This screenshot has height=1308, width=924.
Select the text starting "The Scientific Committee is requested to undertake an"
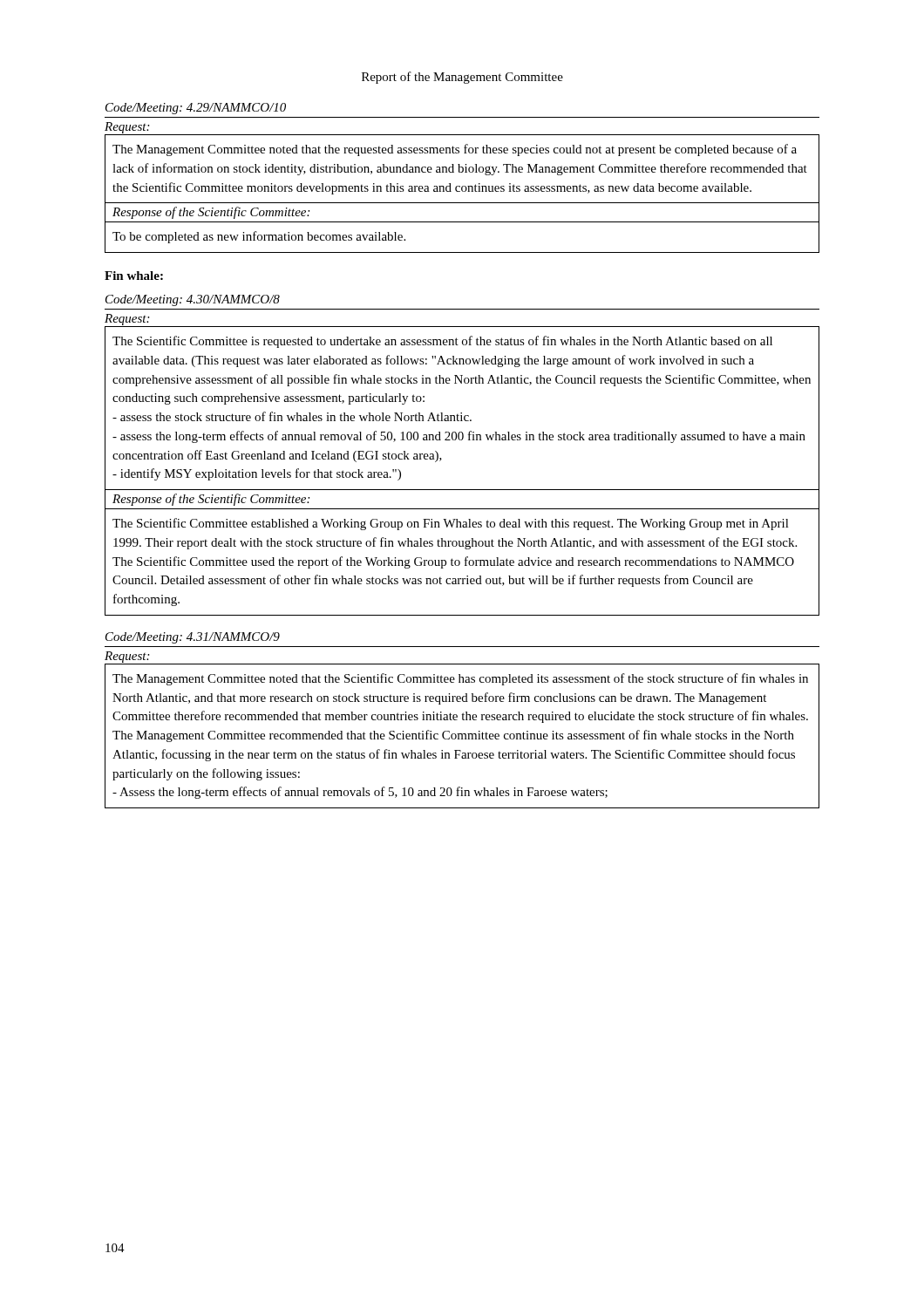[x=462, y=407]
